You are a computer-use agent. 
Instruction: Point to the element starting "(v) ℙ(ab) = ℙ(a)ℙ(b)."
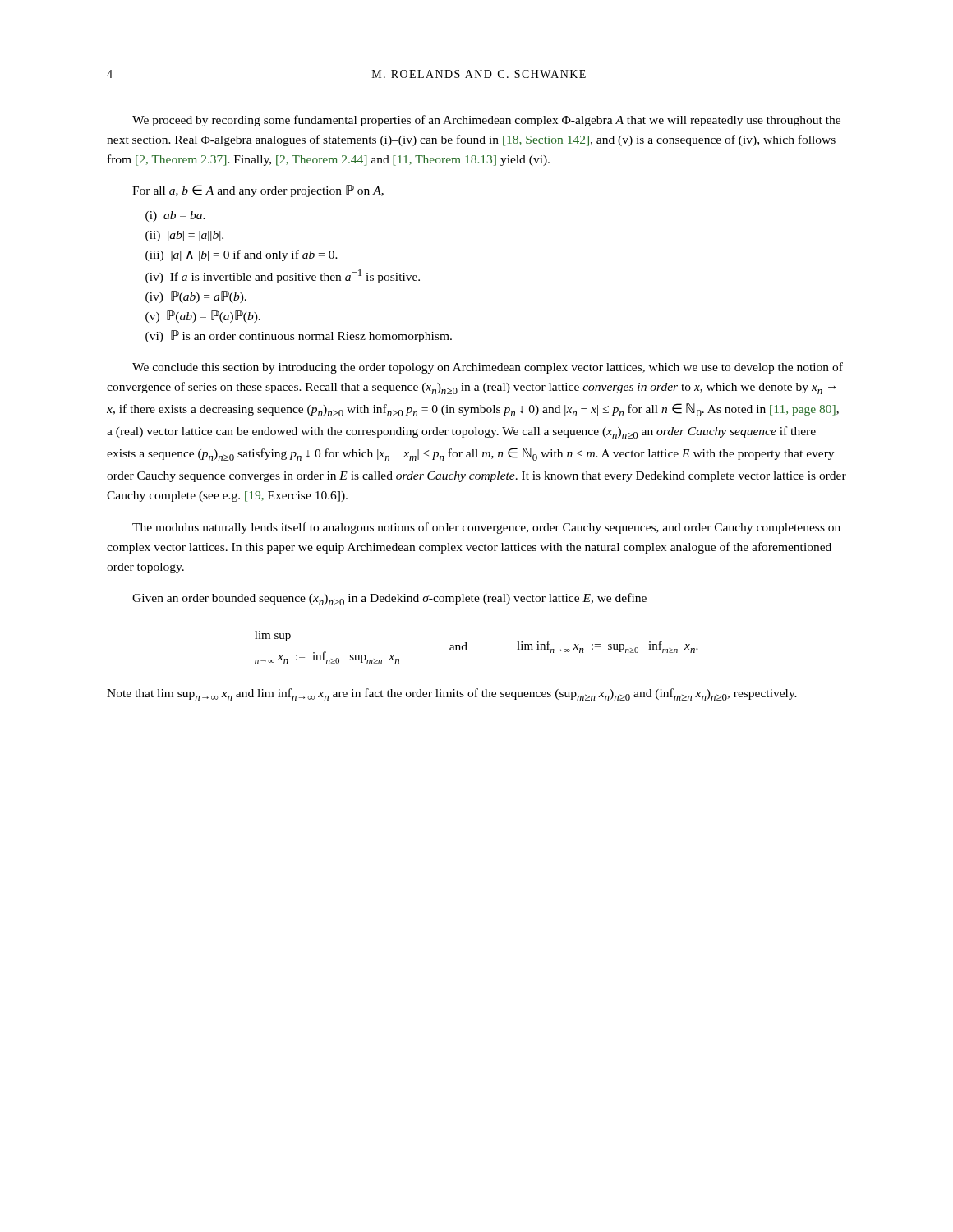tap(203, 316)
